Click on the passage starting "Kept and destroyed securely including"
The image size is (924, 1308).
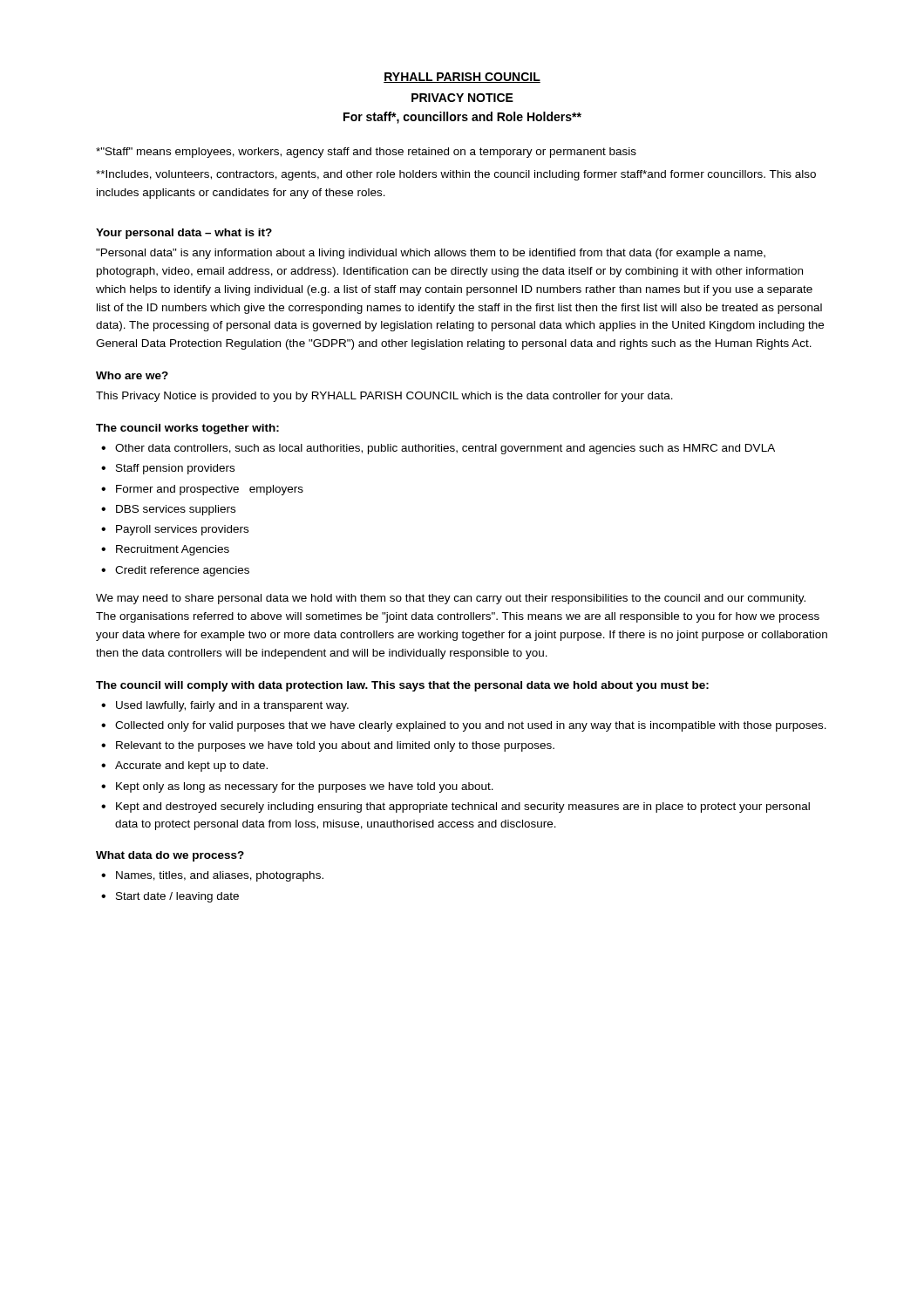point(463,815)
